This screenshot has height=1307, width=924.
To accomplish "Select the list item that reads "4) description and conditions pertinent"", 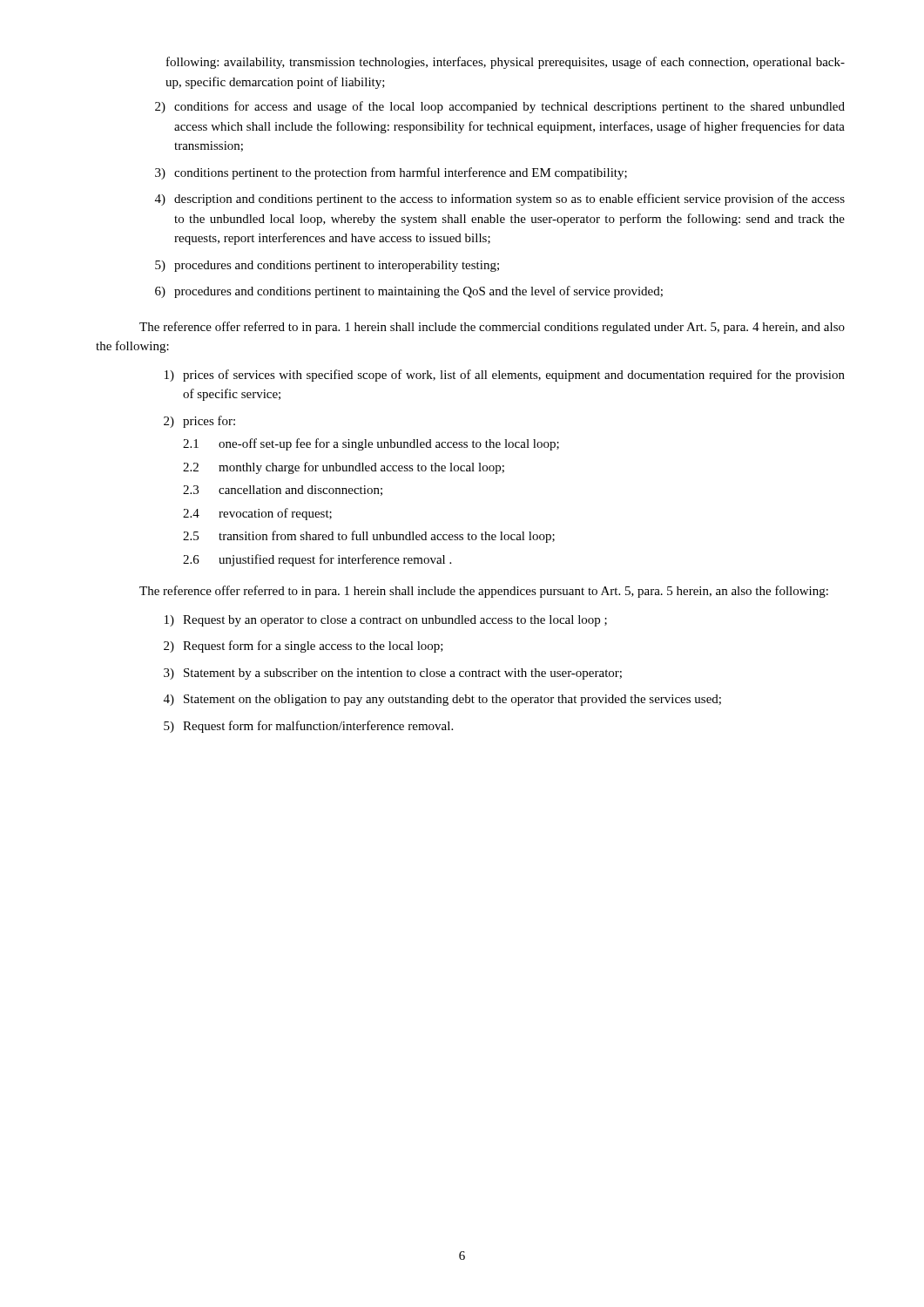I will point(488,219).
